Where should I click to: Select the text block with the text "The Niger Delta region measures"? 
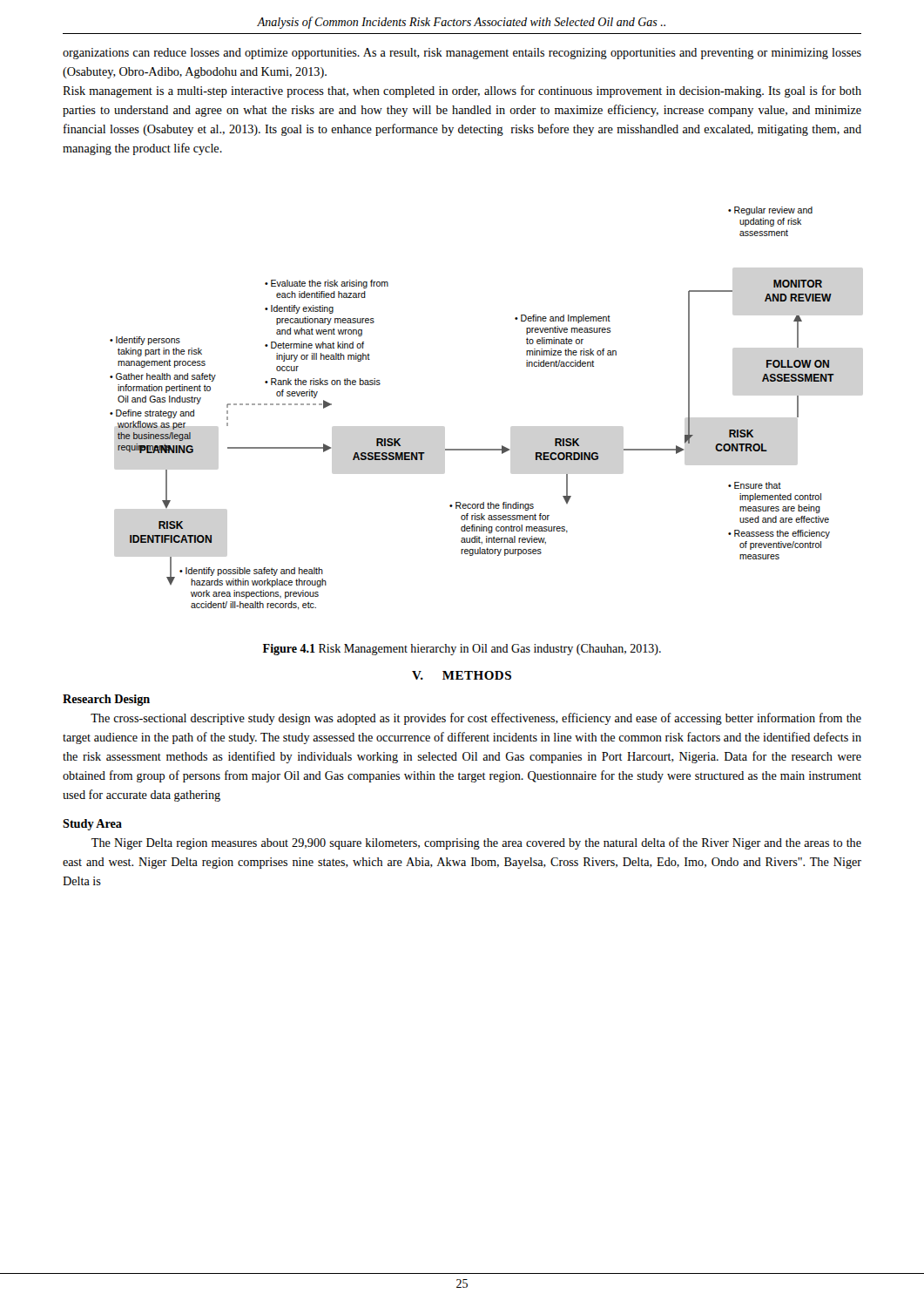(x=462, y=862)
